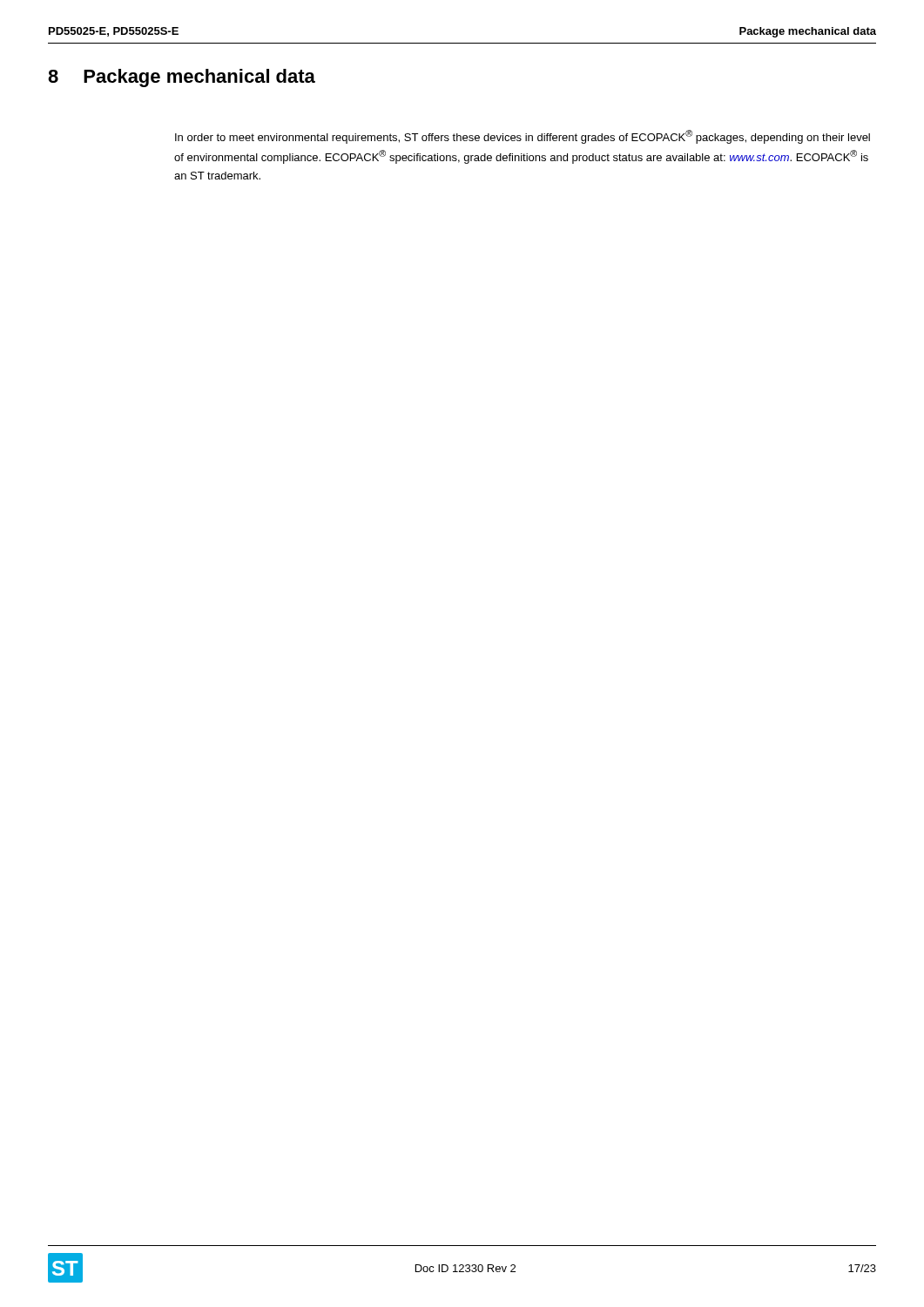Navigate to the text block starting "8 Package mechanical"

click(181, 77)
